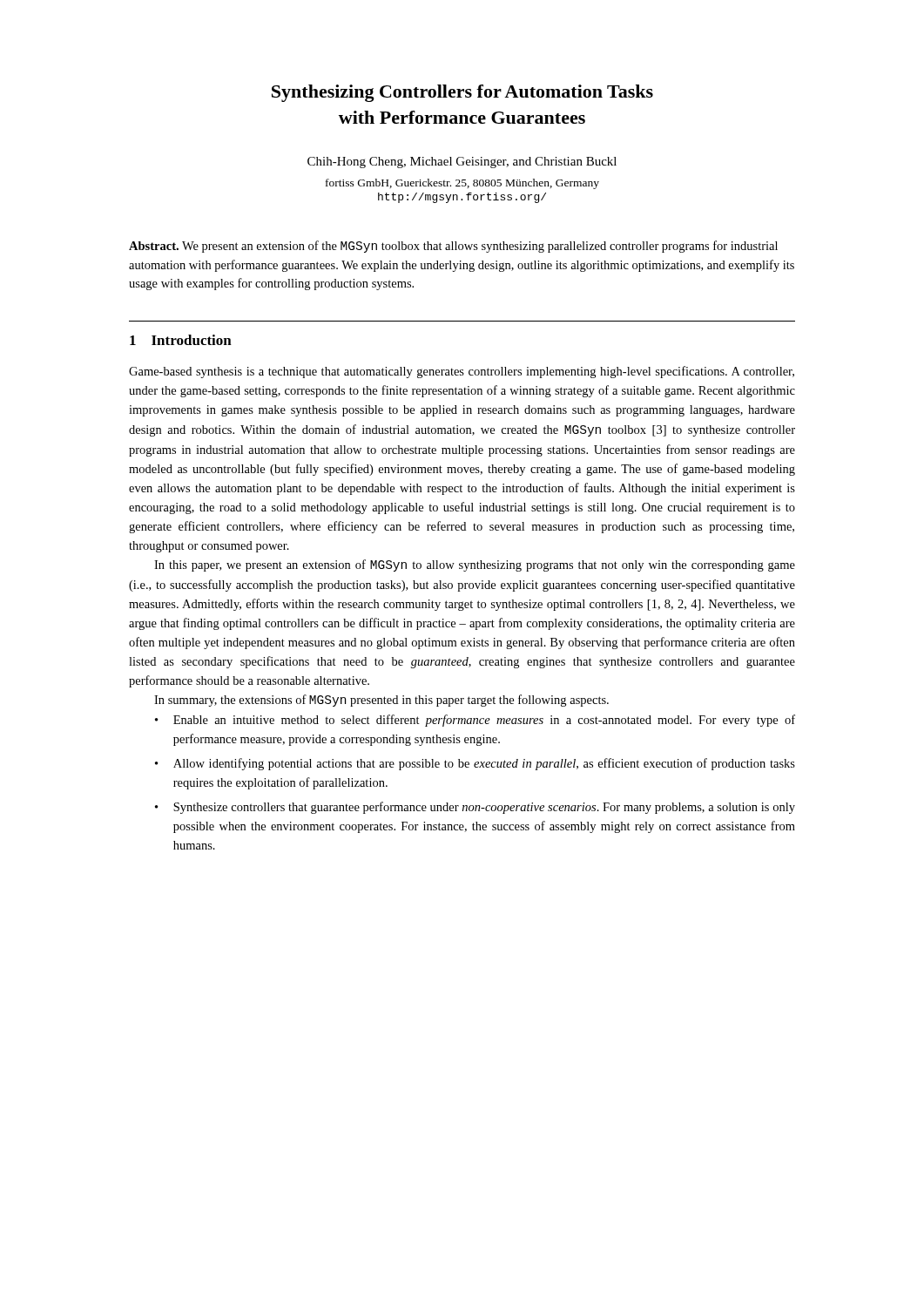Where is the passage that starts "Abstract. We present an extension of"?
The image size is (924, 1307).
[462, 265]
